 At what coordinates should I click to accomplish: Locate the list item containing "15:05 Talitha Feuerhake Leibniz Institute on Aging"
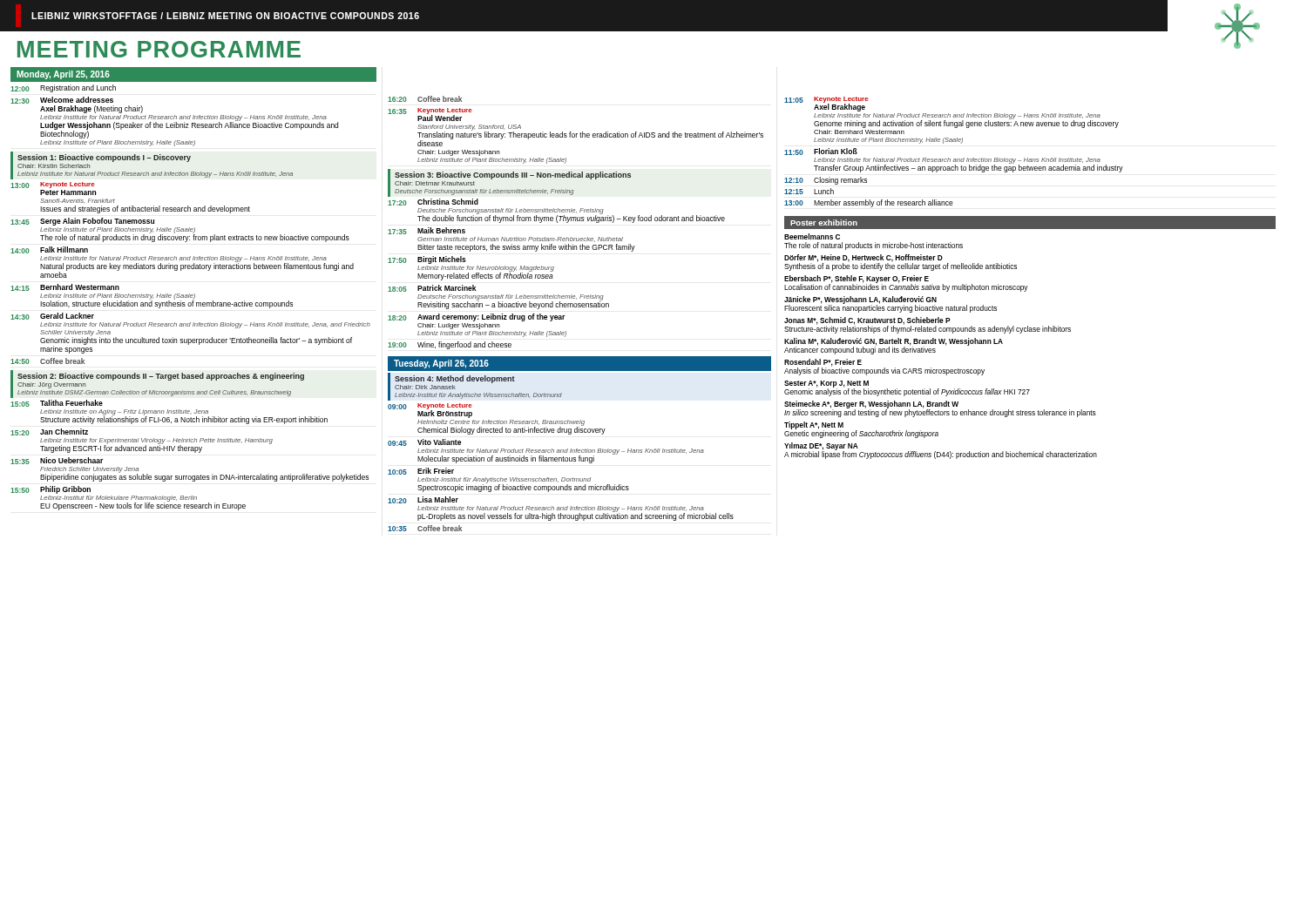click(193, 412)
